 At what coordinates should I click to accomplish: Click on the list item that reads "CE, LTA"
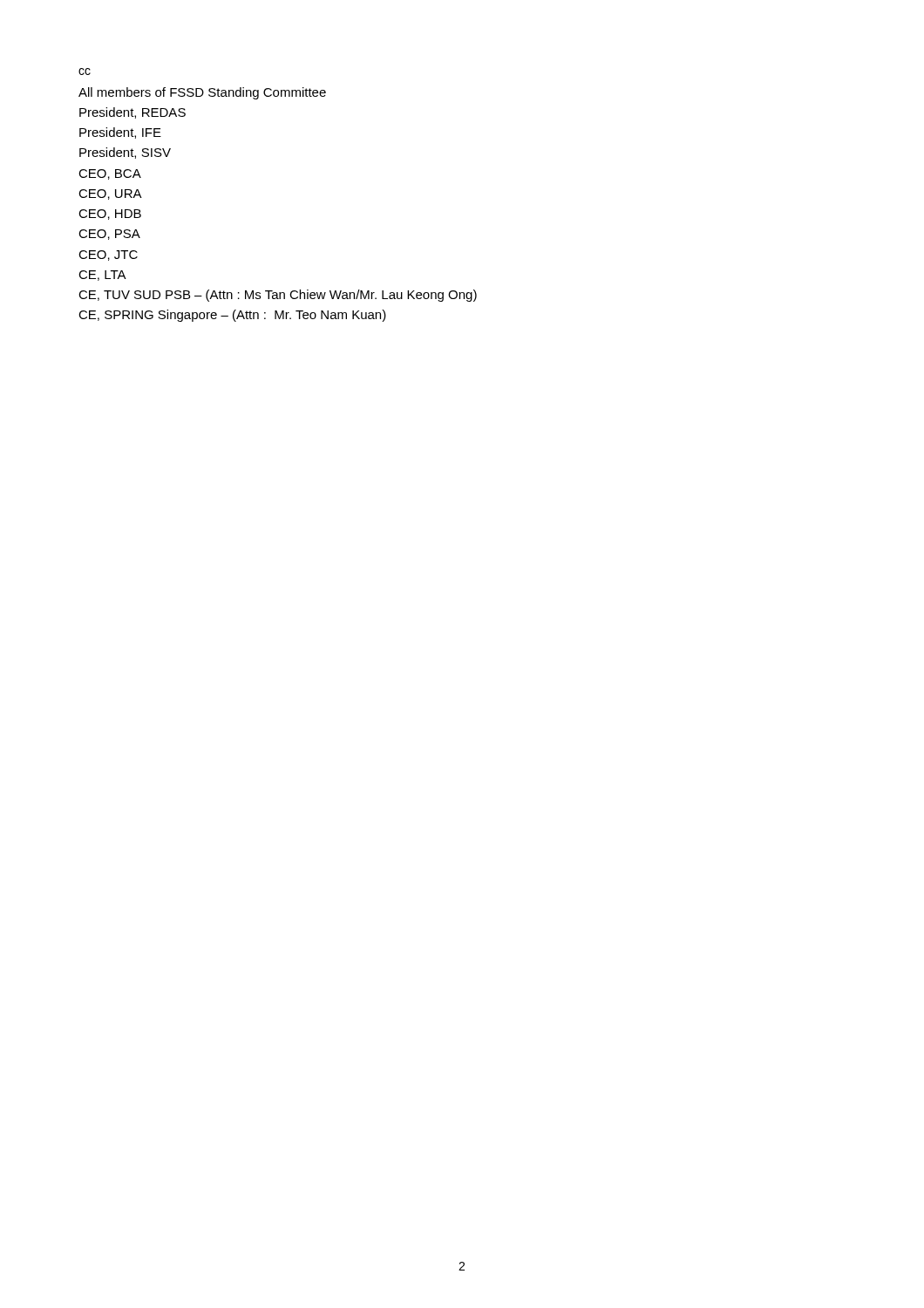[x=102, y=274]
